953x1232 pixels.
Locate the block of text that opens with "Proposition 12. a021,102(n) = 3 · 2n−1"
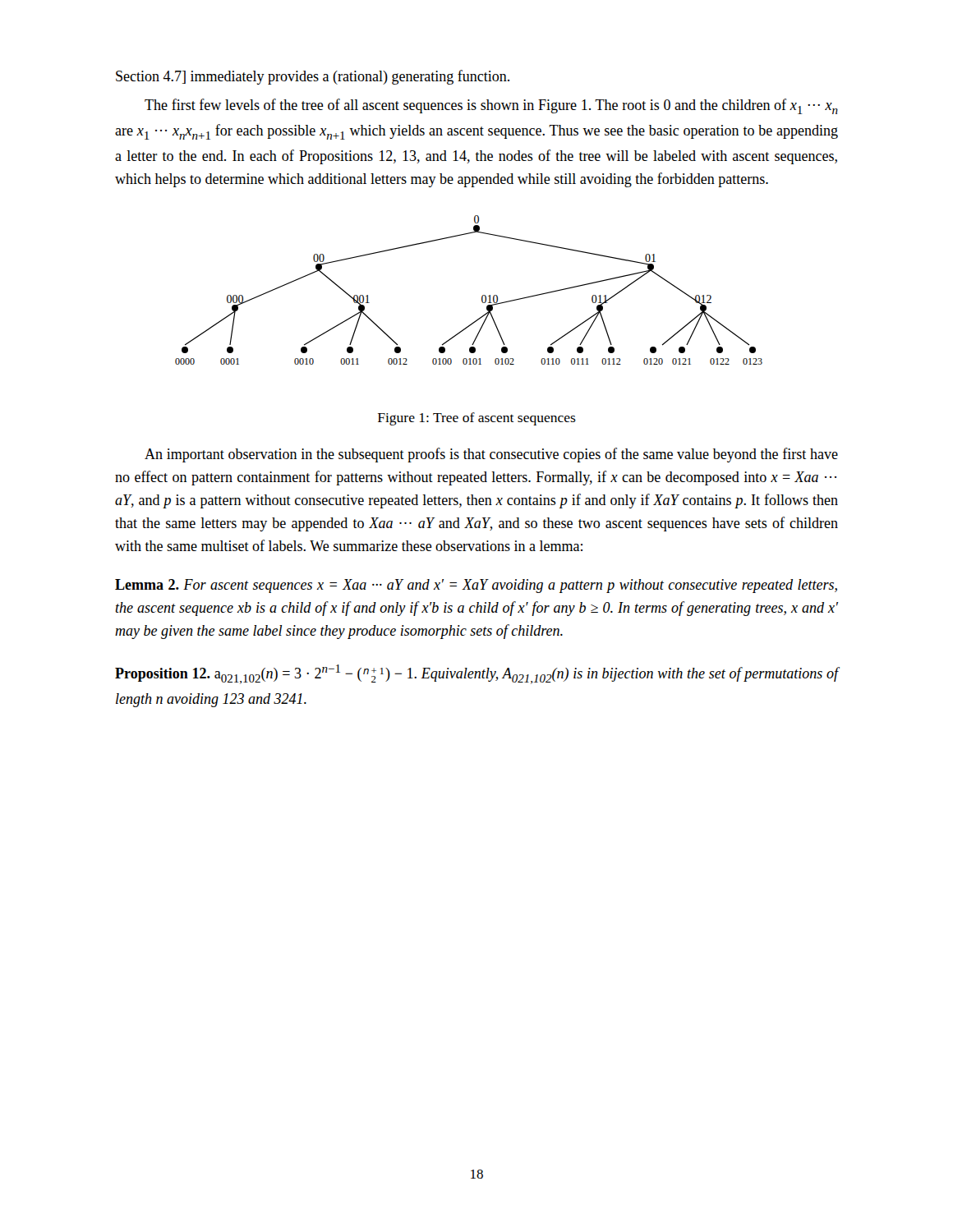476,684
